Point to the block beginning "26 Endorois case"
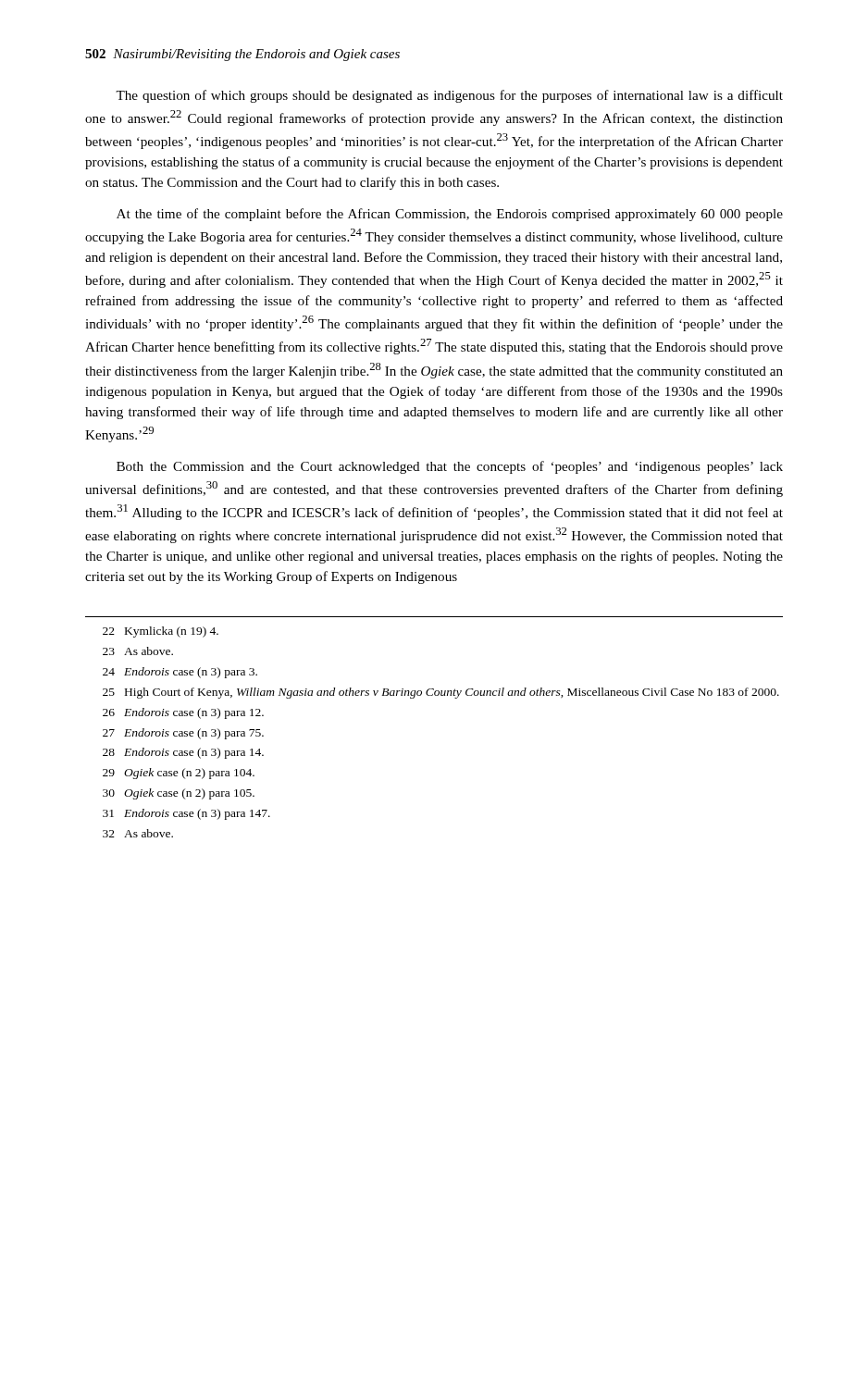This screenshot has height=1388, width=868. 183,713
